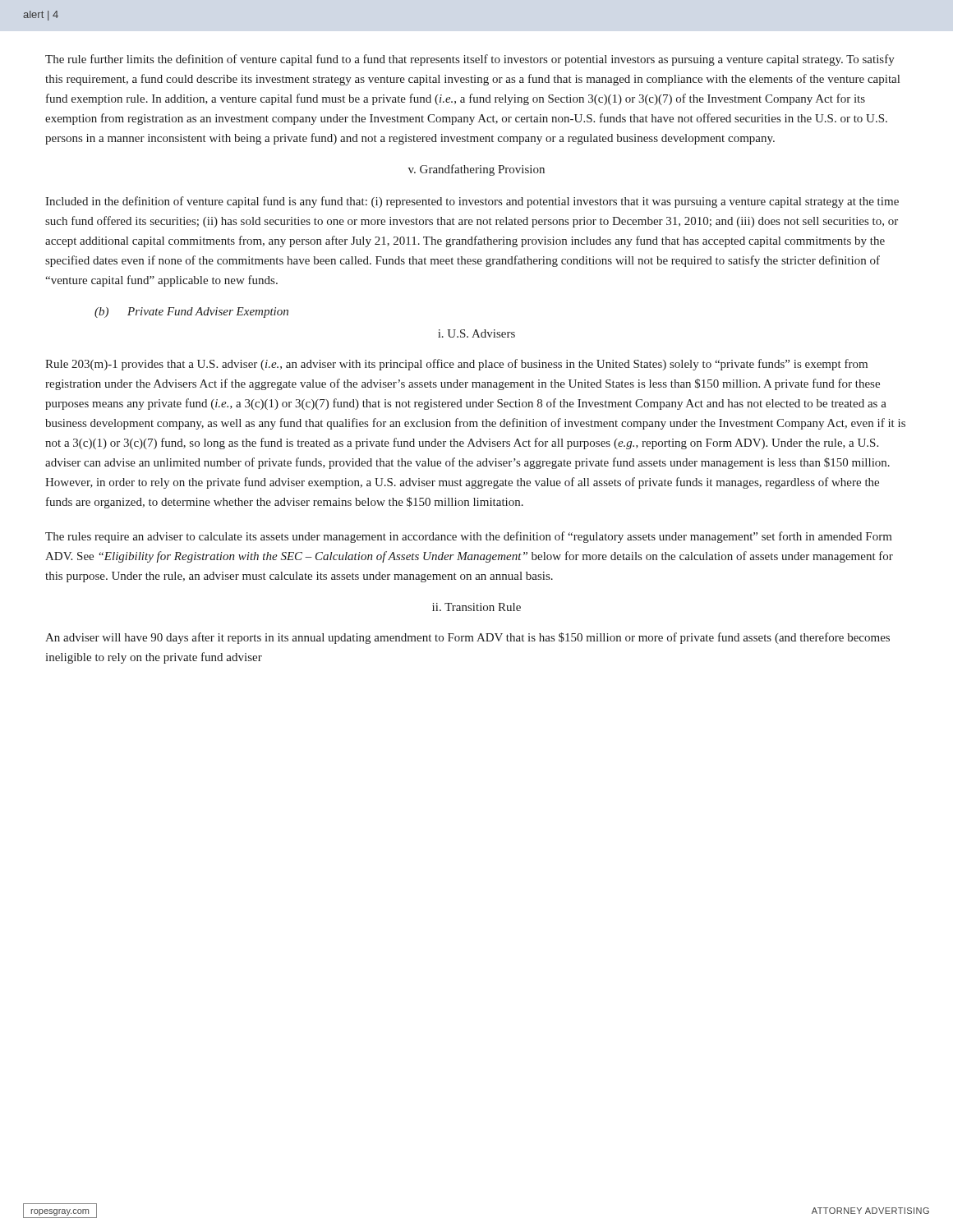This screenshot has height=1232, width=953.
Task: Point to the element starting "i. U.S. Advisers"
Action: click(x=476, y=333)
